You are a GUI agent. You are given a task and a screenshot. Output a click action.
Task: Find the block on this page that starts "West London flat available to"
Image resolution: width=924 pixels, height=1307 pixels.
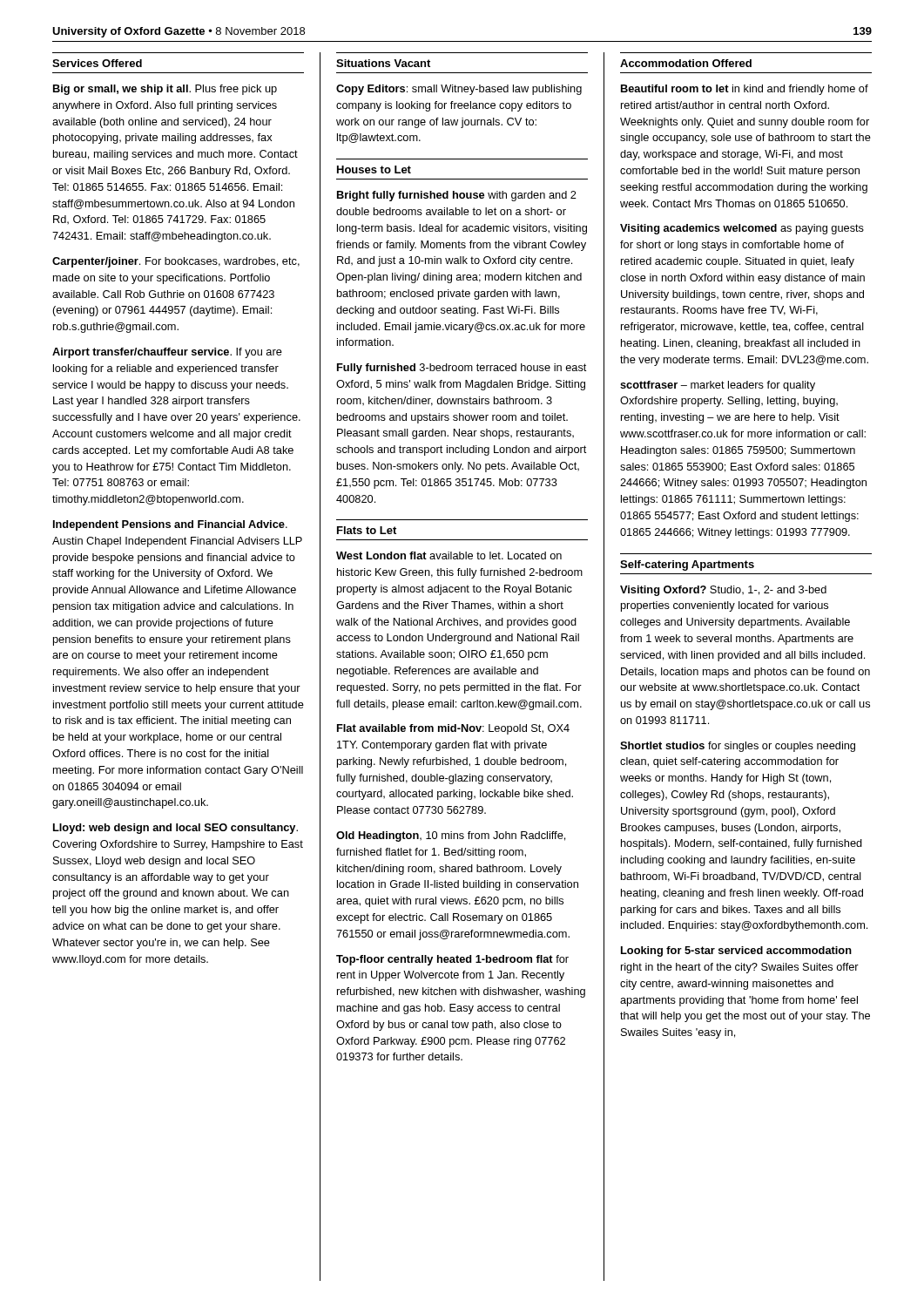(459, 629)
